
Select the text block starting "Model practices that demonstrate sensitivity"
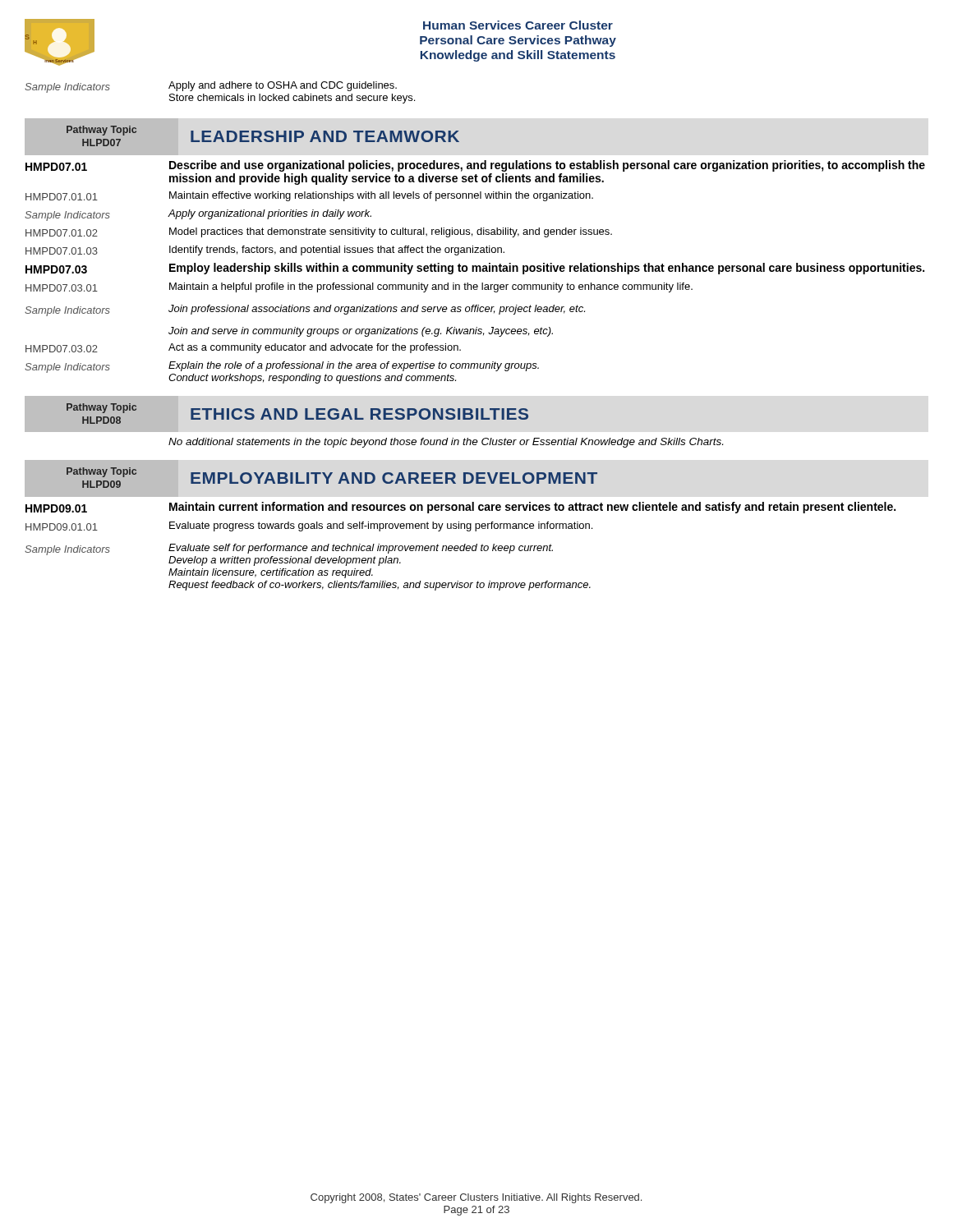point(391,231)
